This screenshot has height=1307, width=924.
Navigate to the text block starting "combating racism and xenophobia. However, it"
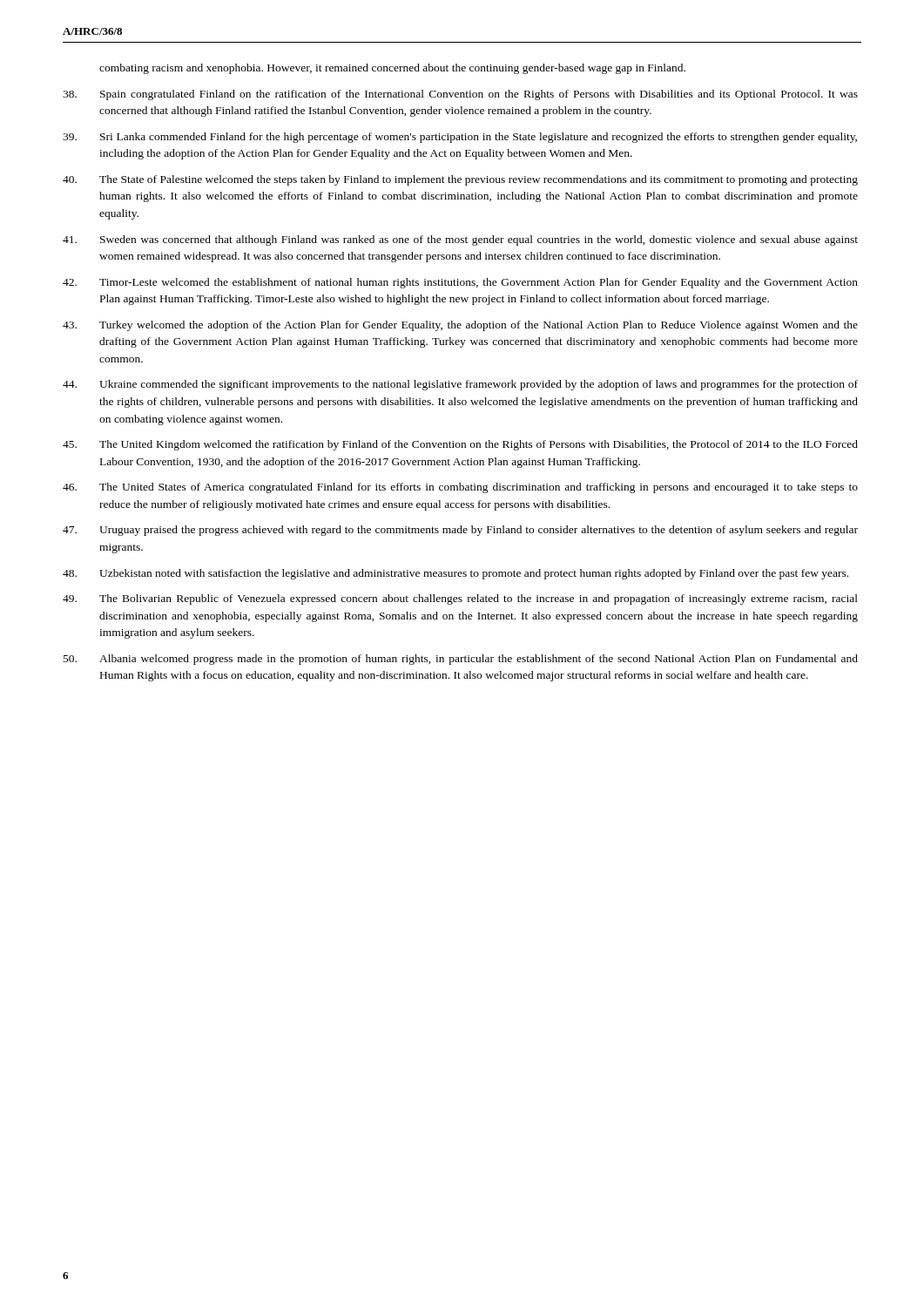(x=393, y=68)
